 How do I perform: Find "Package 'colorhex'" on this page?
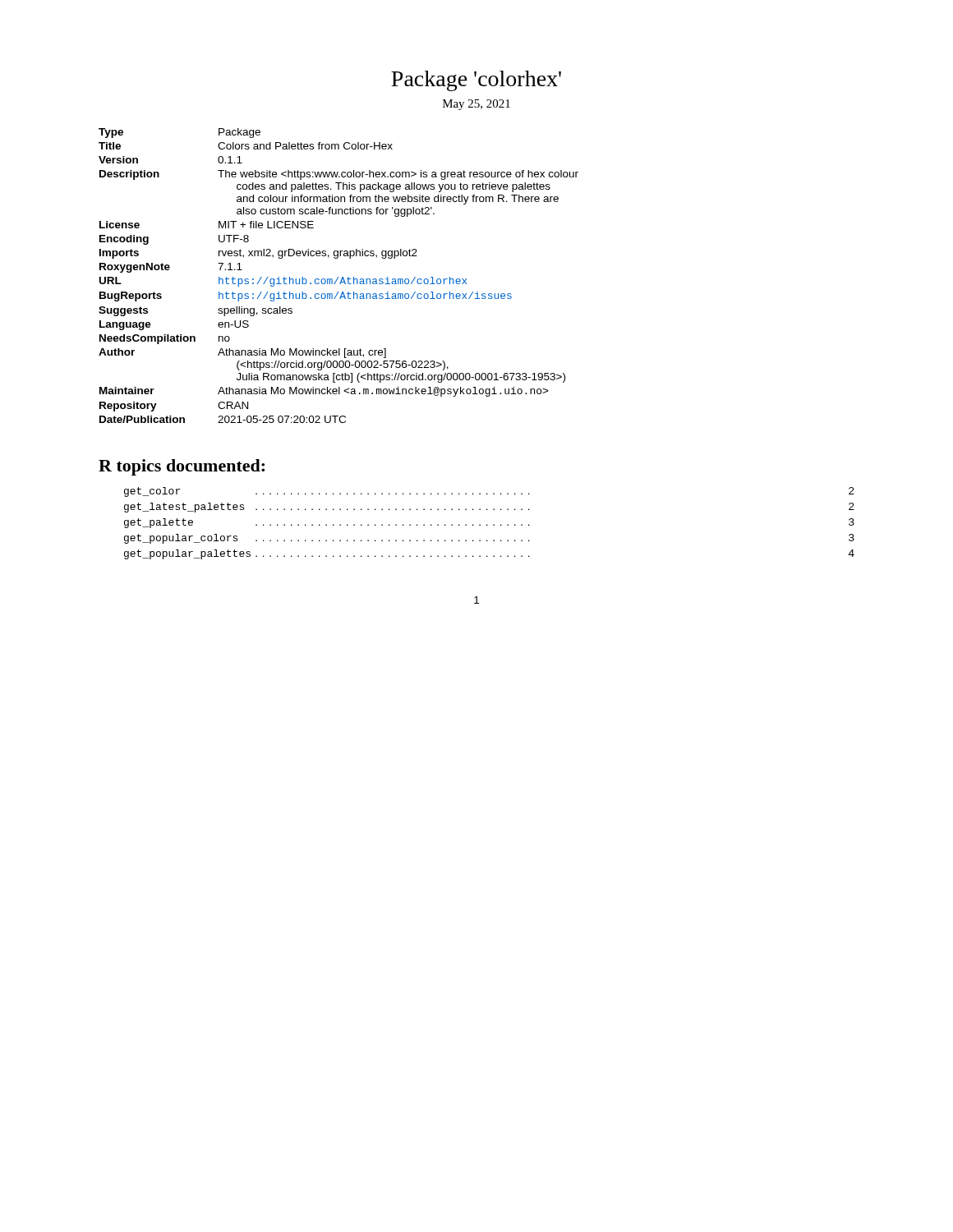[476, 79]
